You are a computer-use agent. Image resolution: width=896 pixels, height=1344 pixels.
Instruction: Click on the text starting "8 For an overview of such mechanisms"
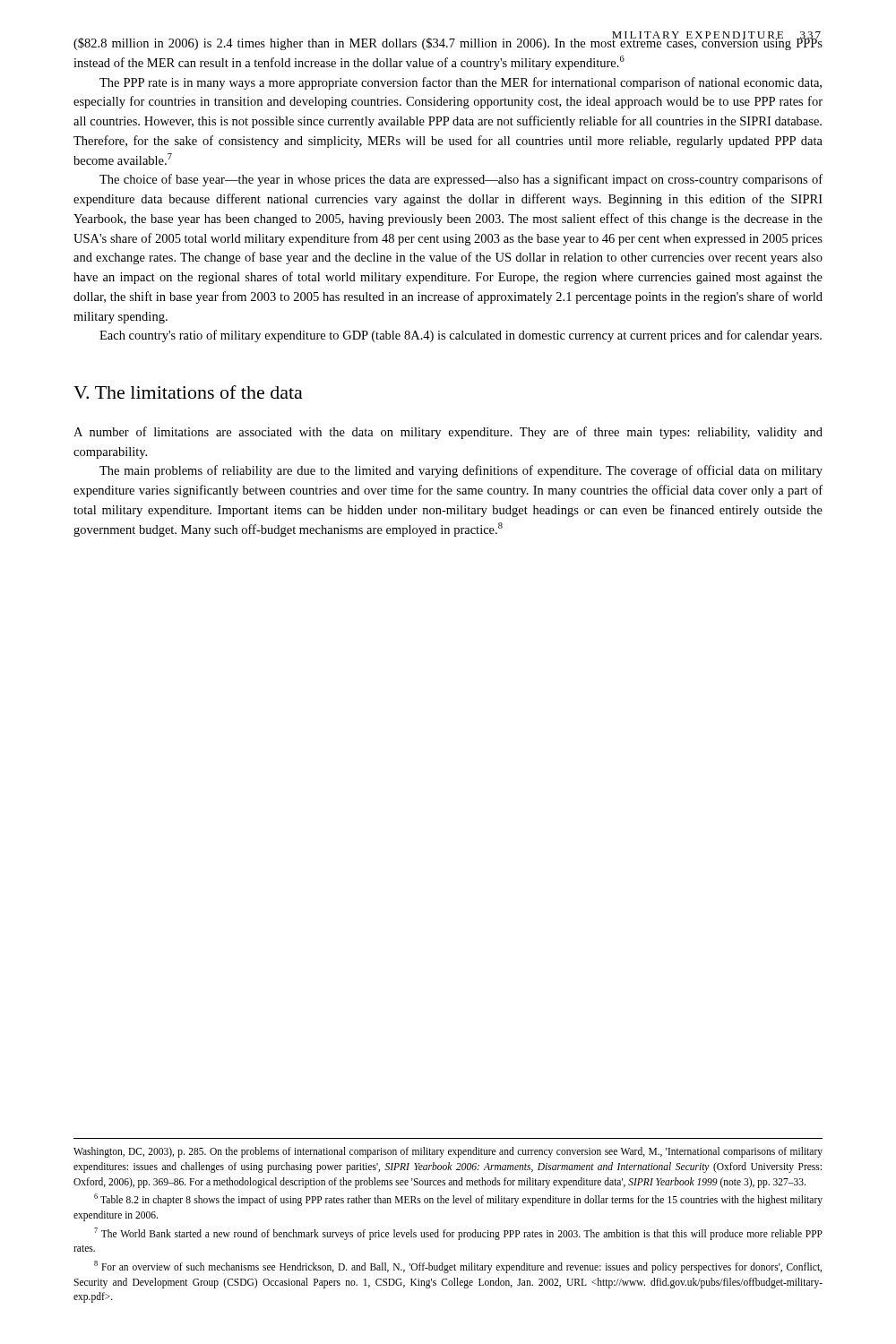click(448, 1282)
